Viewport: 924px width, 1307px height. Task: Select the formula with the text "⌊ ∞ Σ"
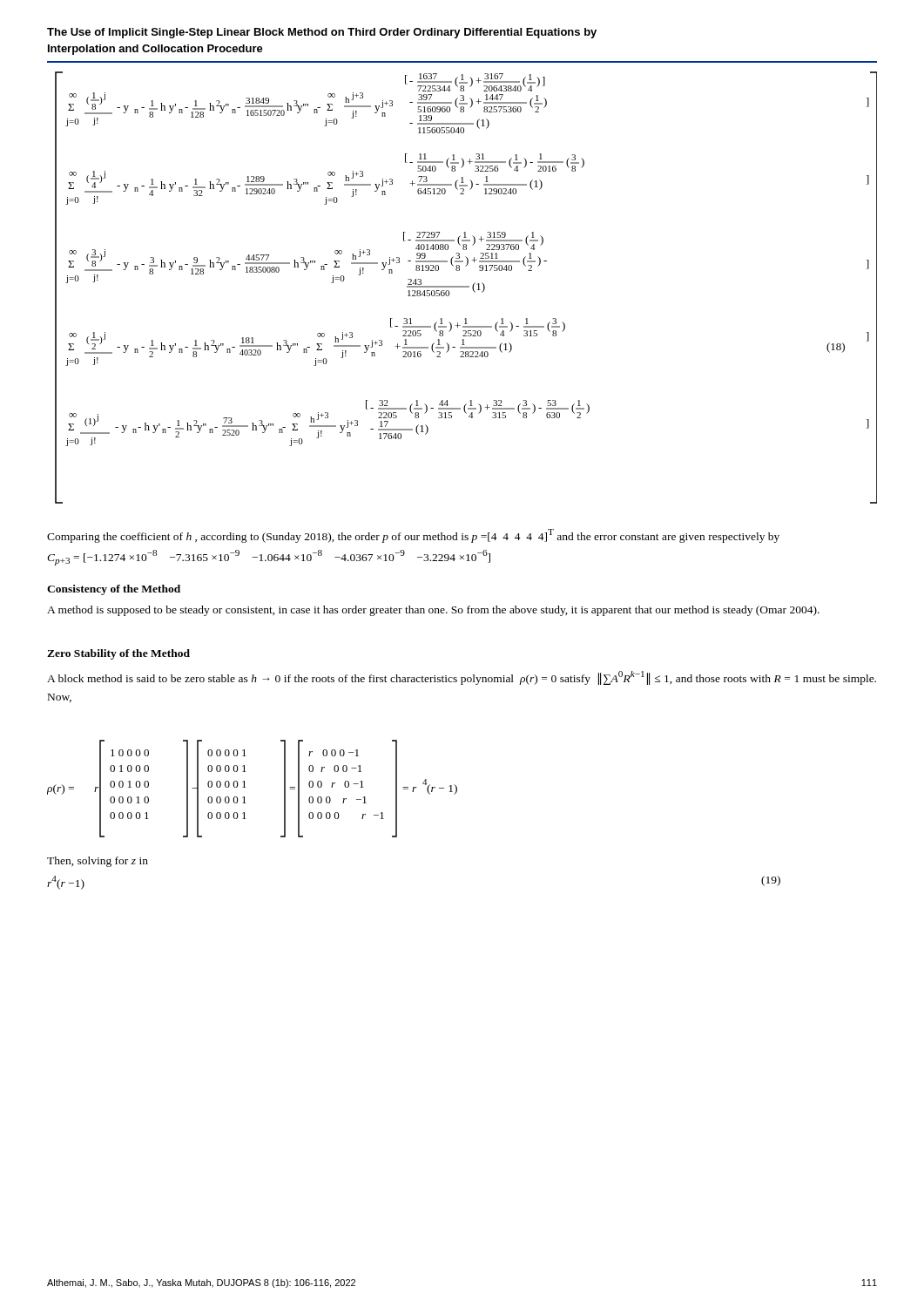coord(462,288)
